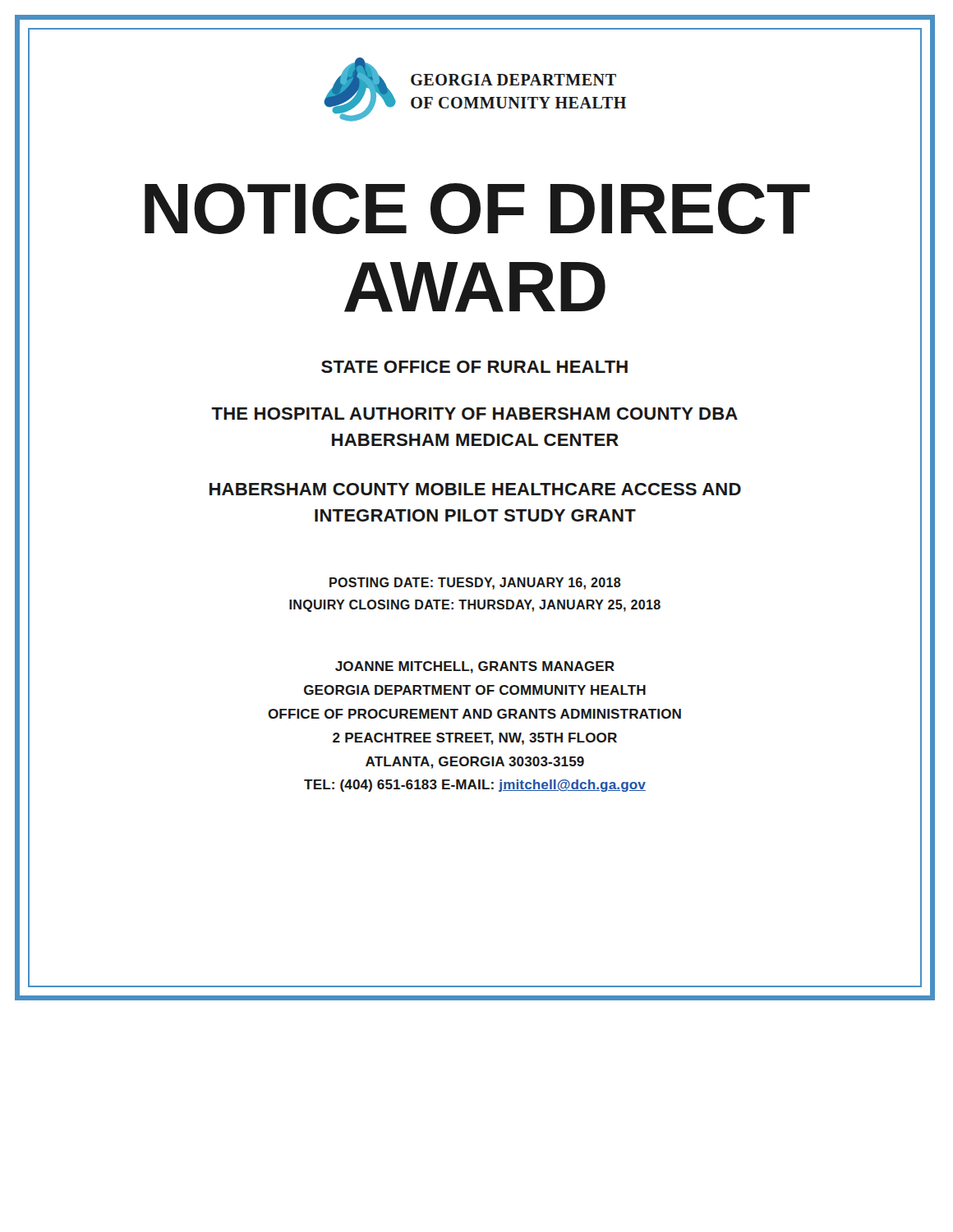Image resolution: width=953 pixels, height=1232 pixels.
Task: Locate the title containing "NOTICE OF DIRECTAWARD"
Action: (475, 247)
